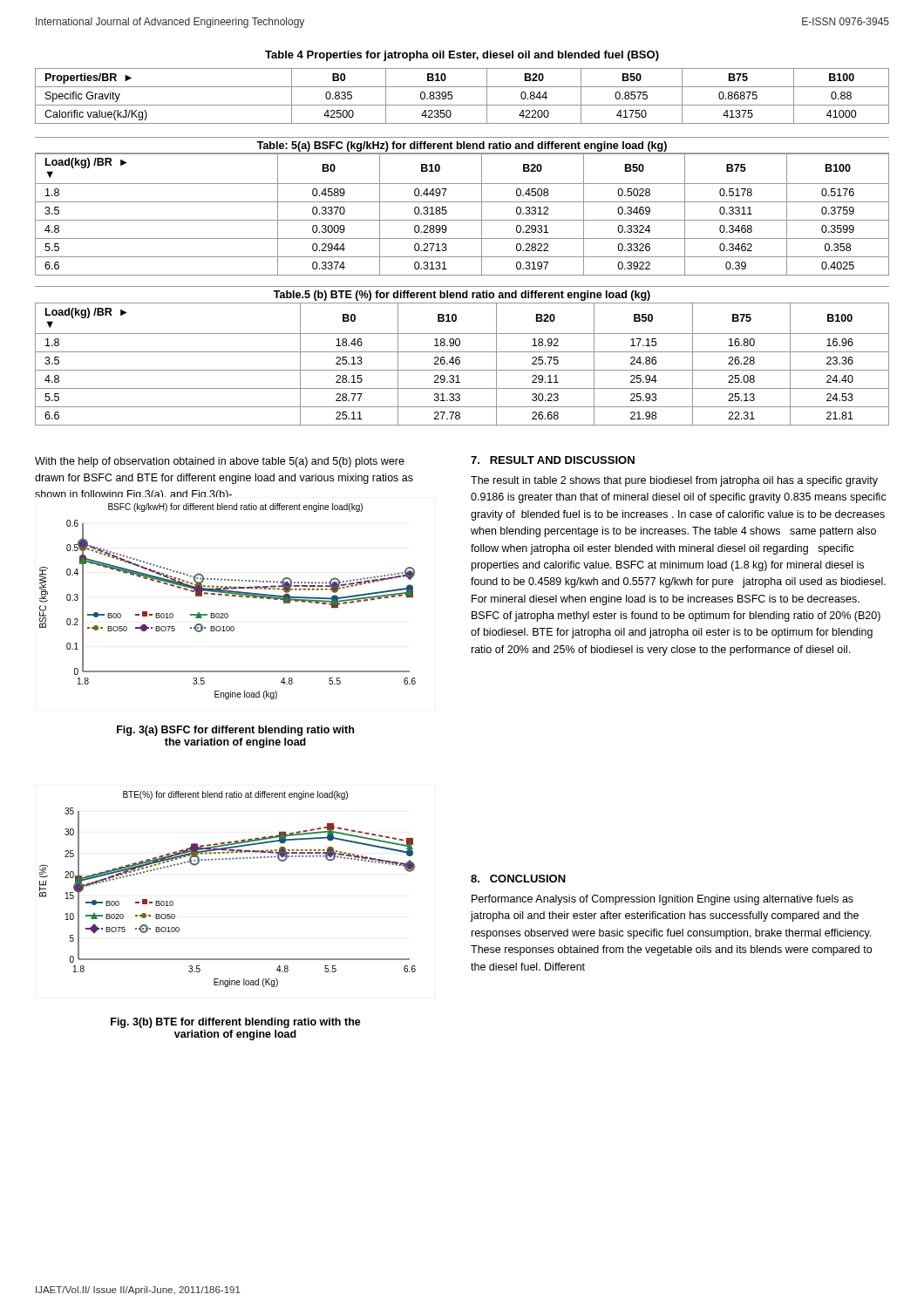Viewport: 924px width, 1308px height.
Task: Where is the caption that starts "Table 4 Properties for"?
Action: click(x=462, y=55)
